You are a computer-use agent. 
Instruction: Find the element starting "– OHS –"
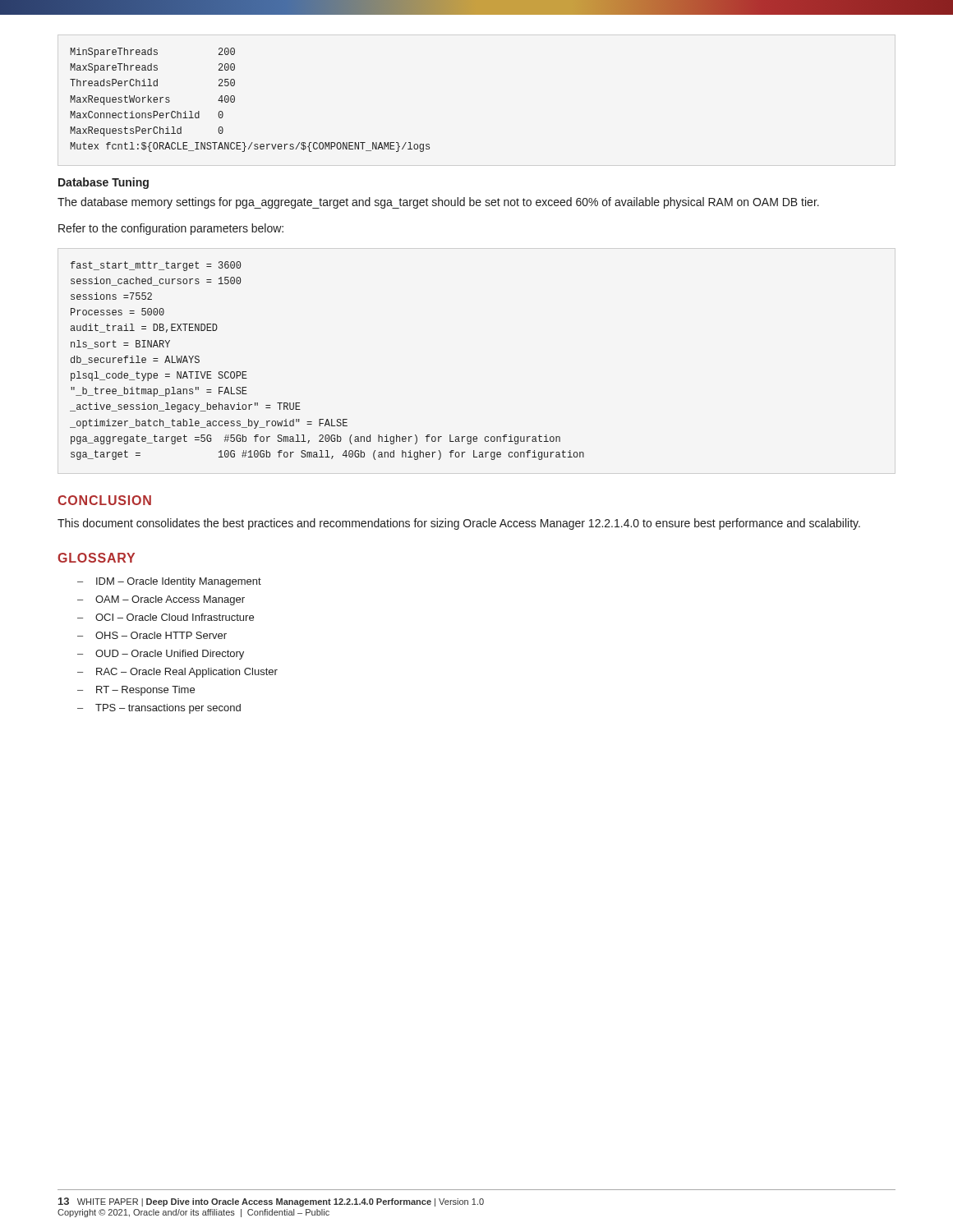pyautogui.click(x=152, y=635)
